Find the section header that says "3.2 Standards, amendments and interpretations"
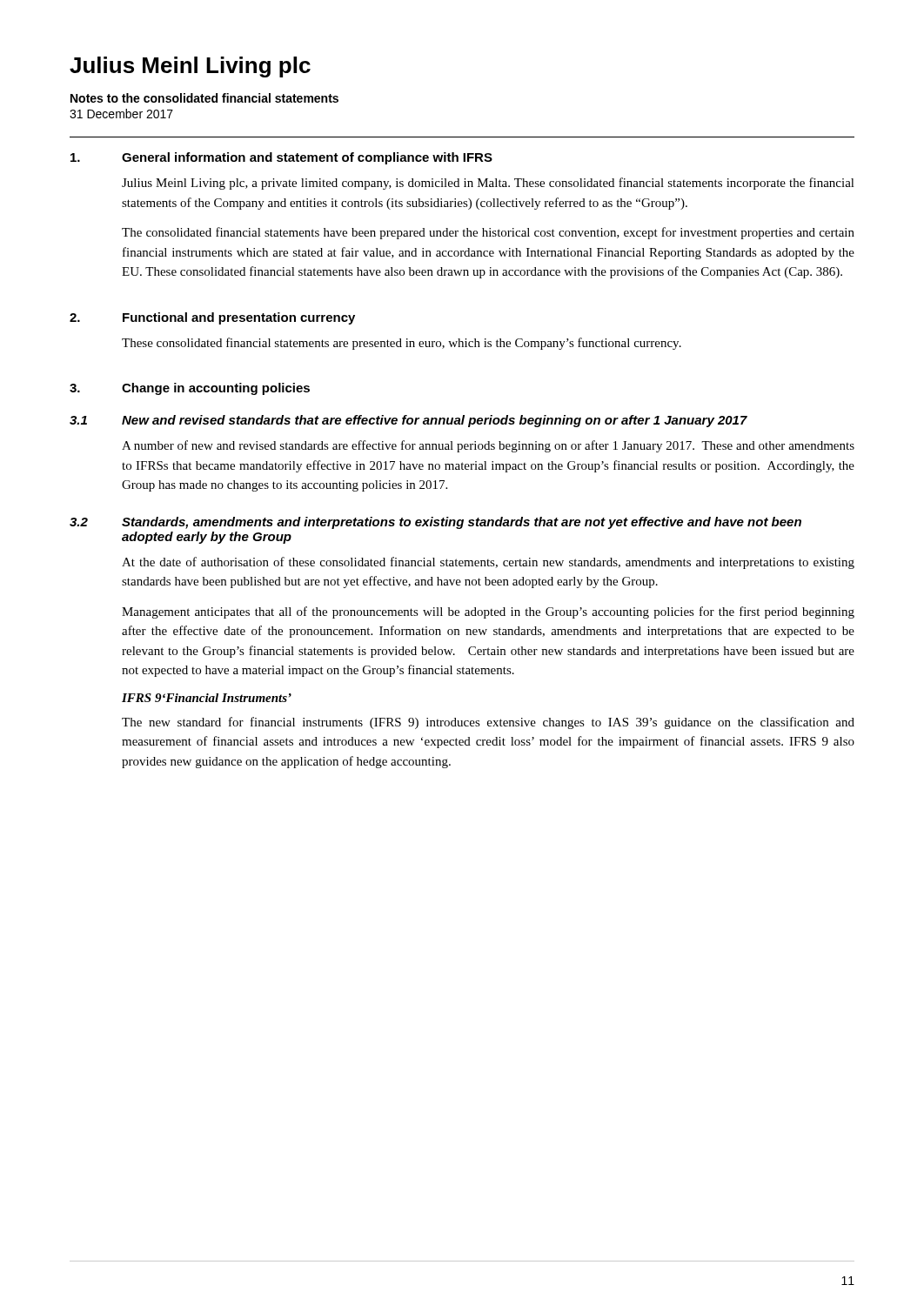924x1305 pixels. point(462,529)
